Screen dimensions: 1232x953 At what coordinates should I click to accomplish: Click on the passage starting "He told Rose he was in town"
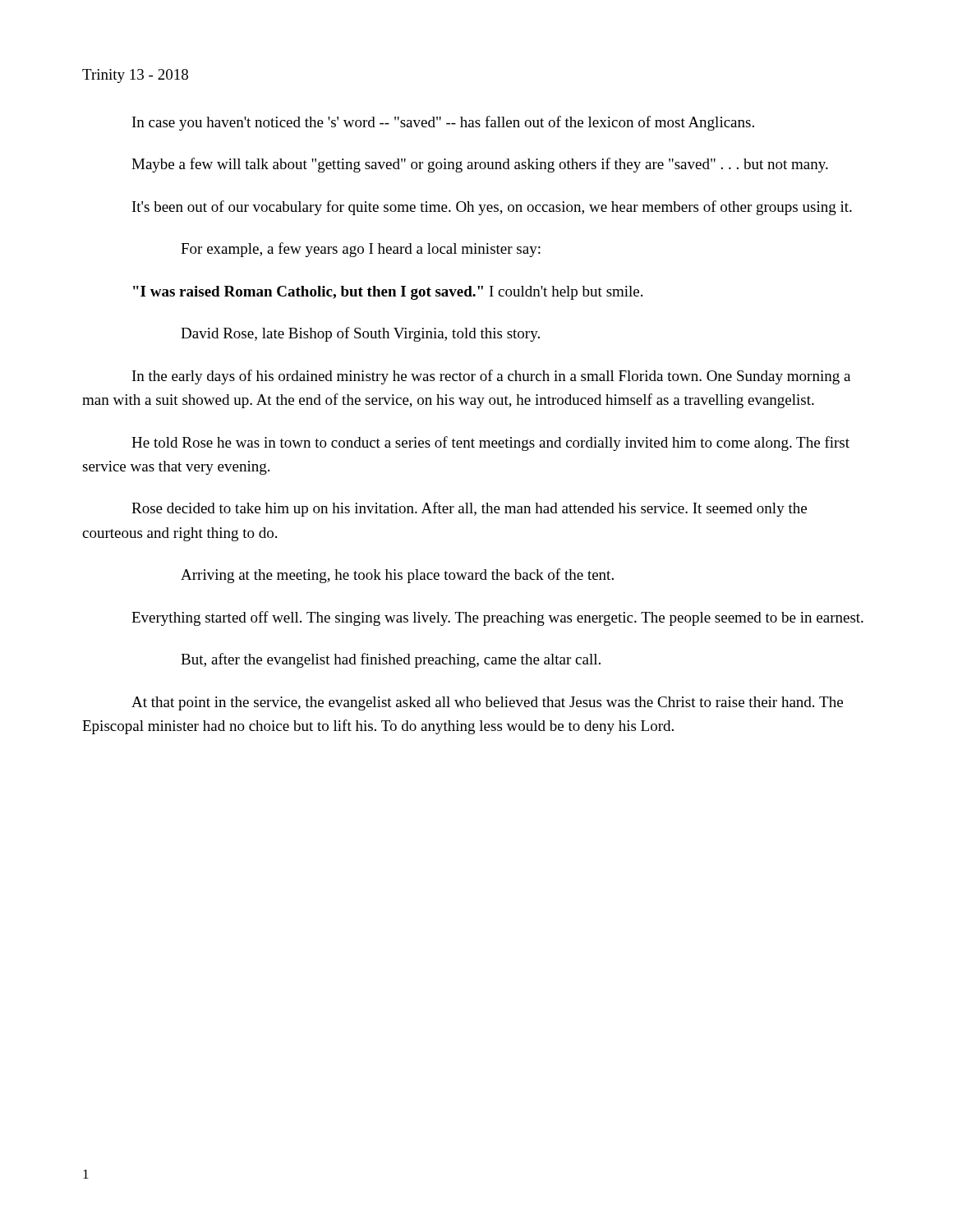(476, 454)
